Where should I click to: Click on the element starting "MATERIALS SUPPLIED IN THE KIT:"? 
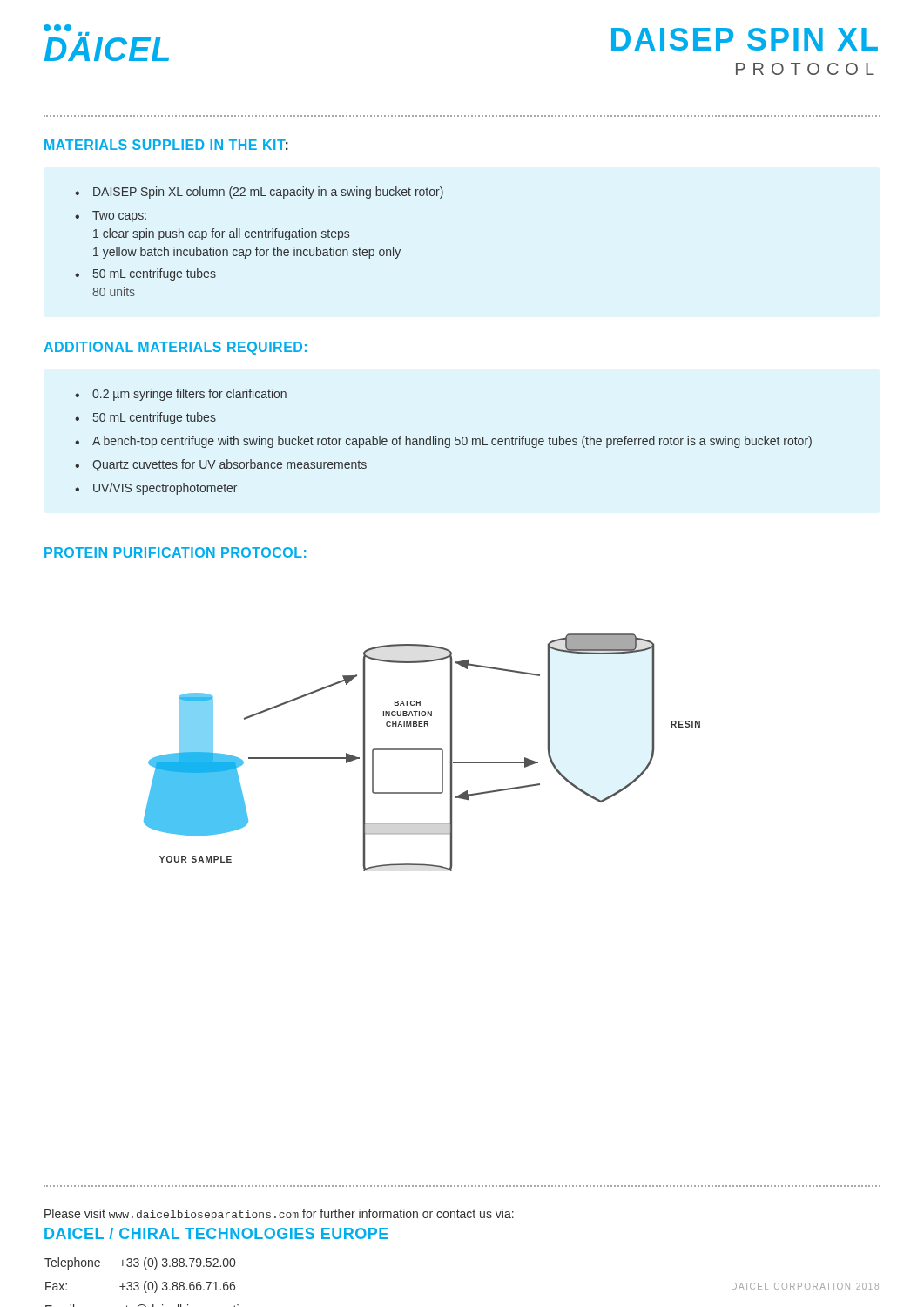coord(166,145)
